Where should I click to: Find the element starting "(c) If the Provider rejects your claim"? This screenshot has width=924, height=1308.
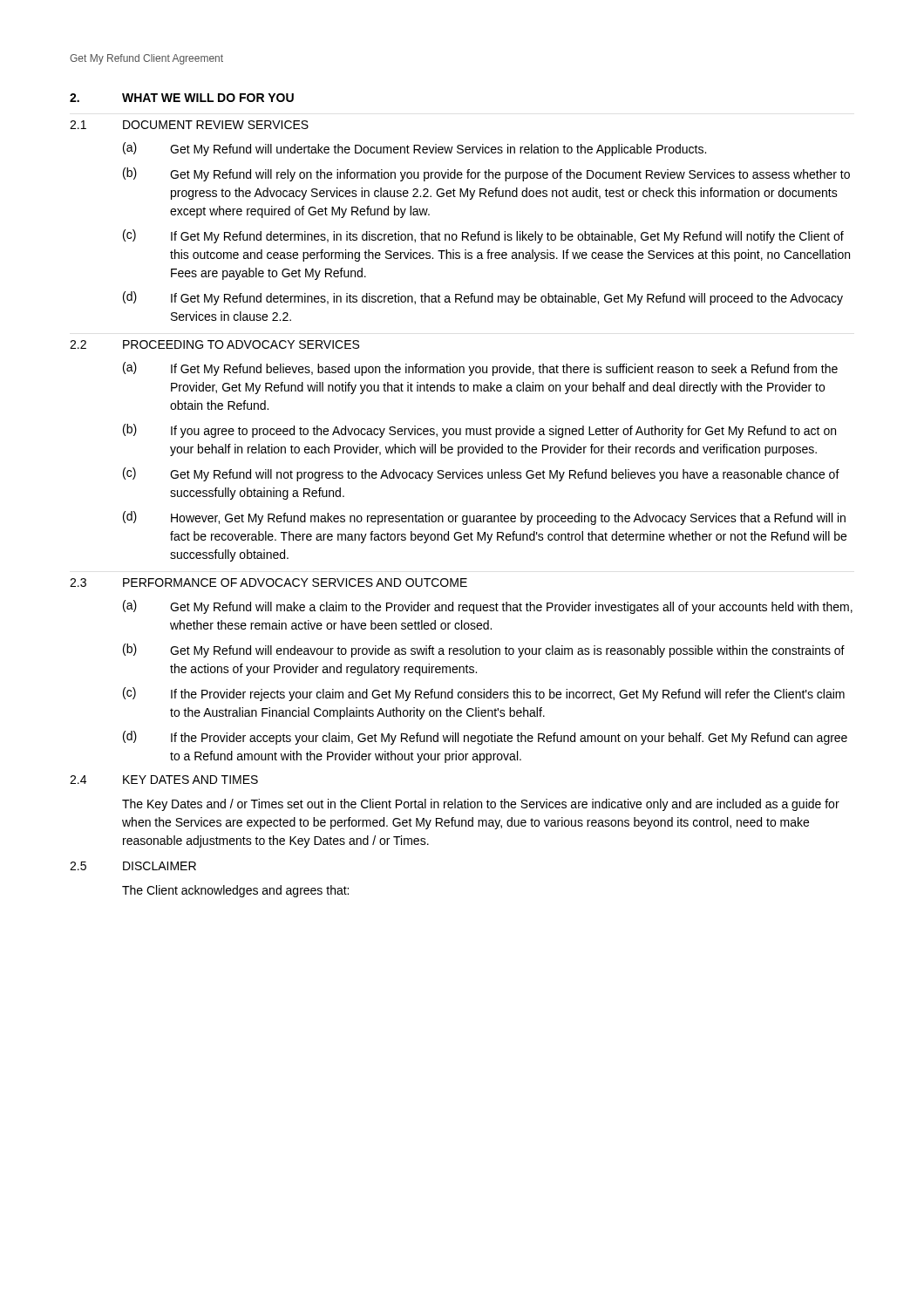(488, 704)
